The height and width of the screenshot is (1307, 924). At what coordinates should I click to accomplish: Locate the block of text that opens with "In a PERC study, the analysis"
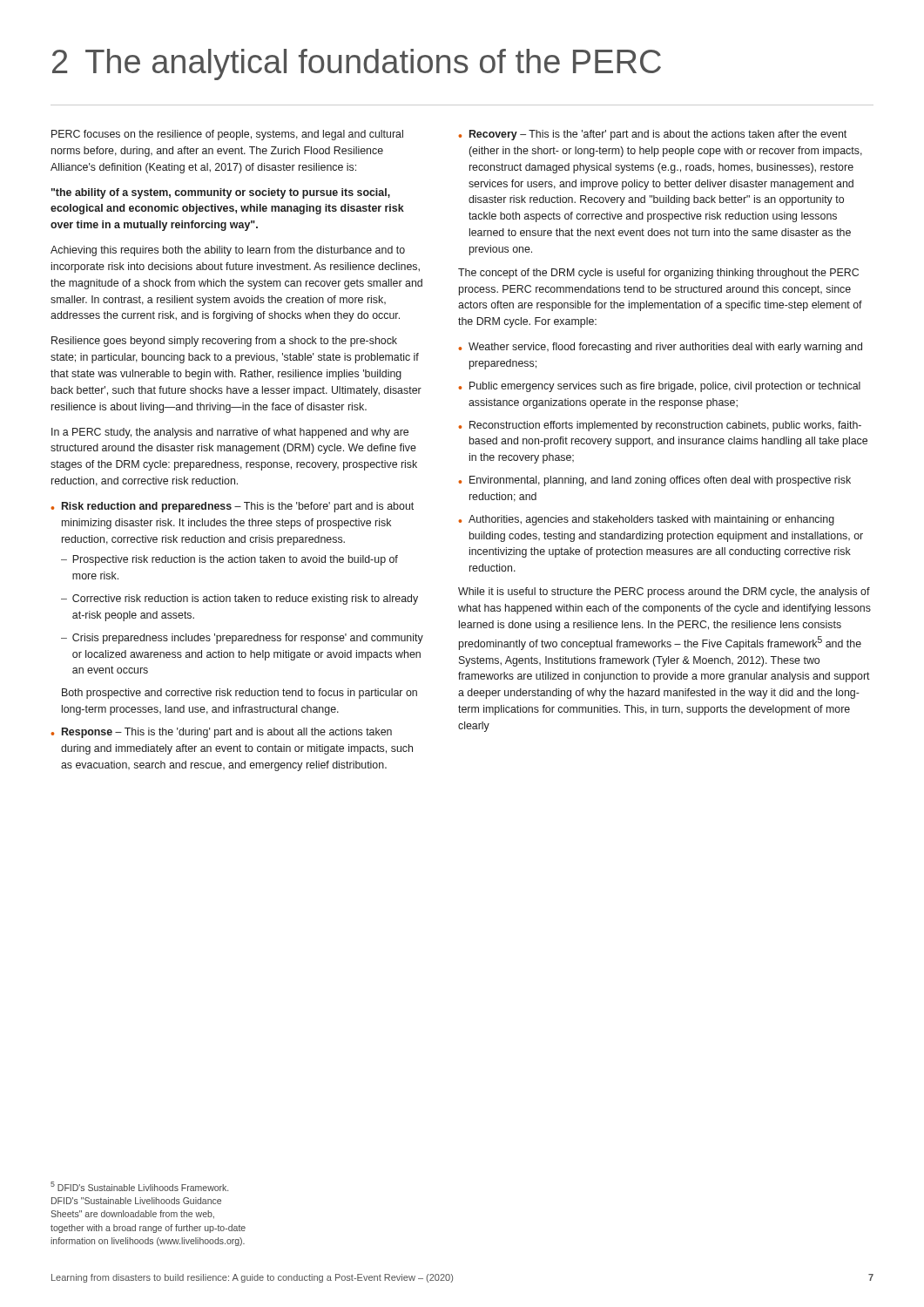tap(238, 457)
